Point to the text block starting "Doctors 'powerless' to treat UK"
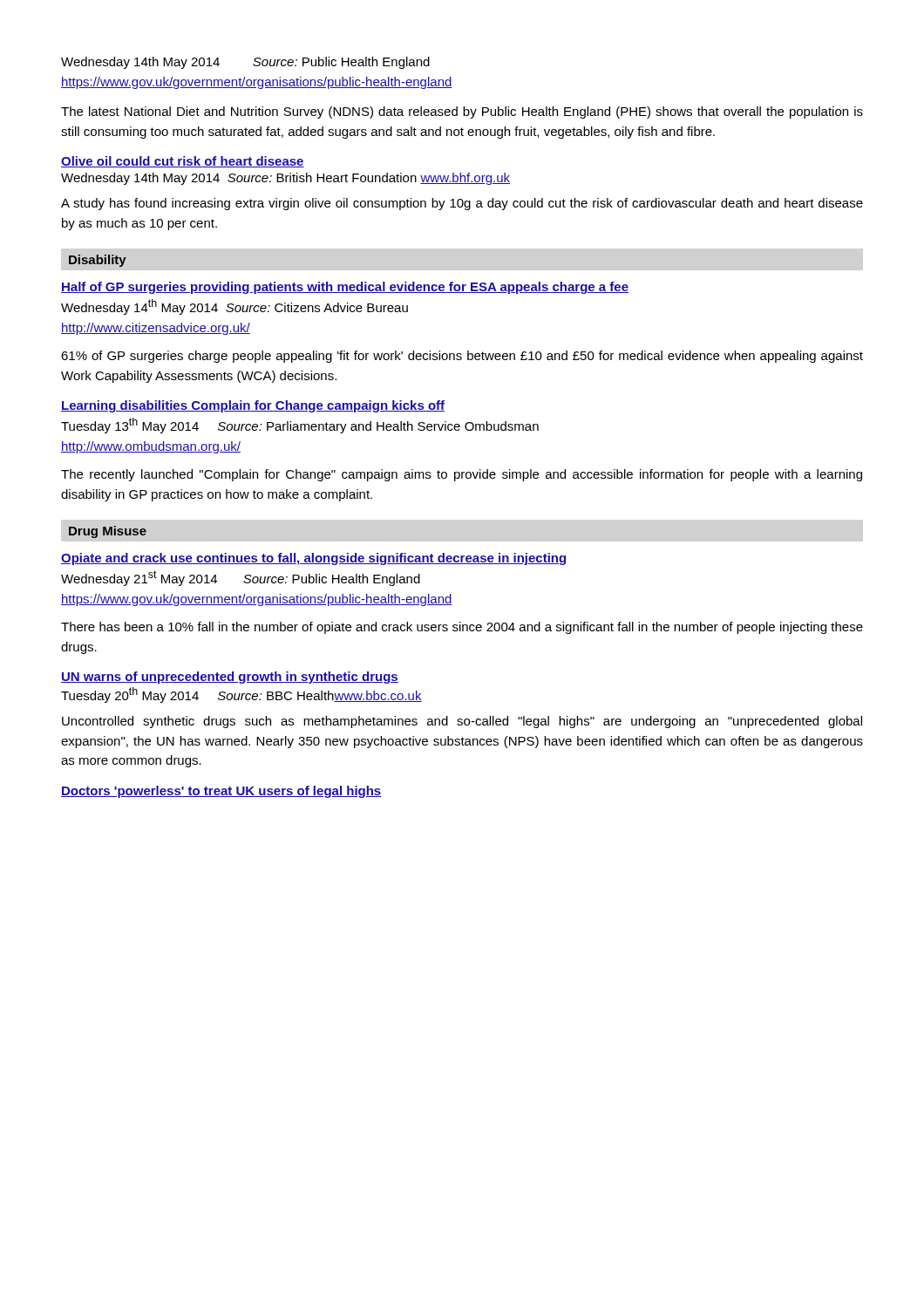 [x=221, y=790]
